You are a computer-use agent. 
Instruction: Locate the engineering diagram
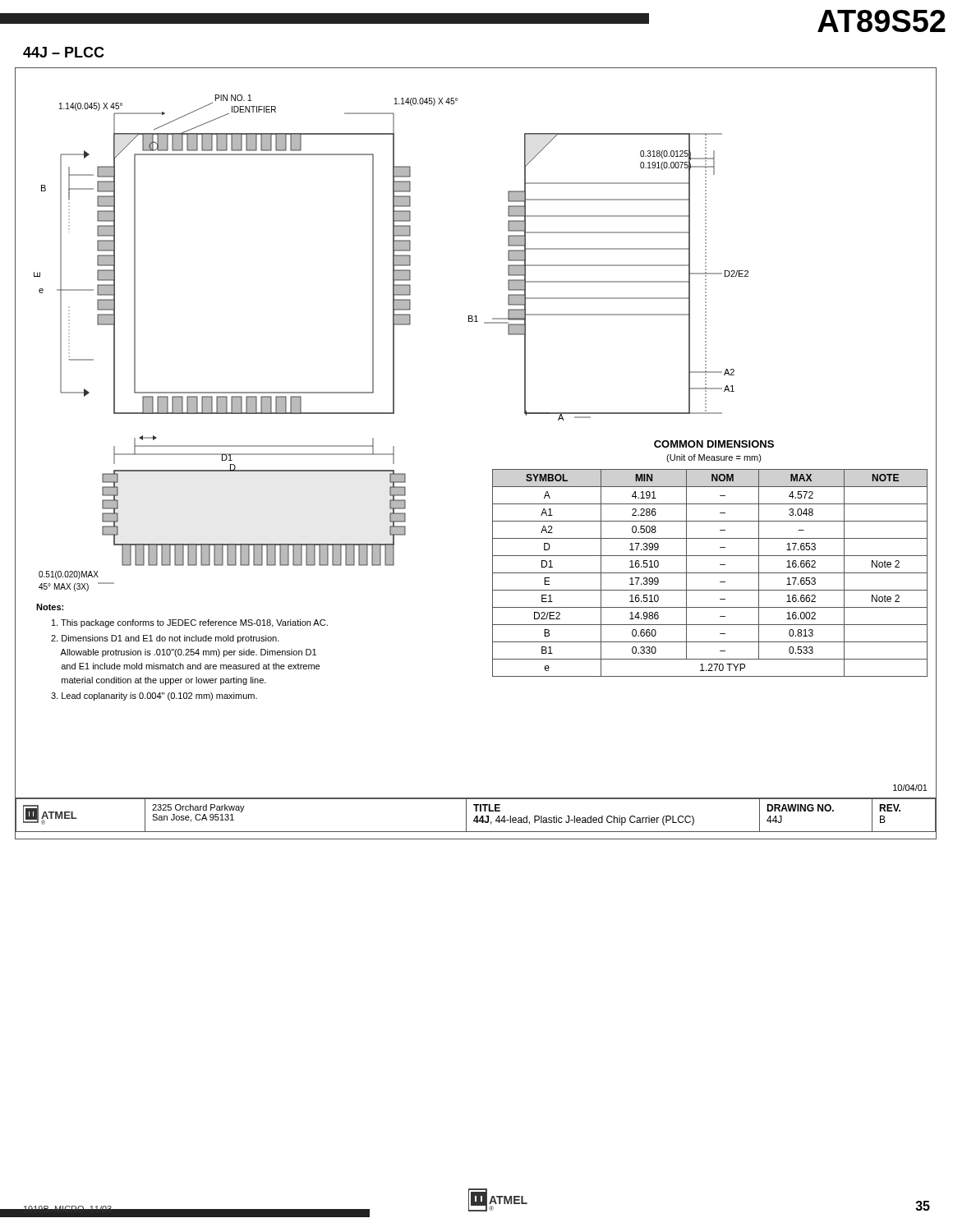coord(476,454)
